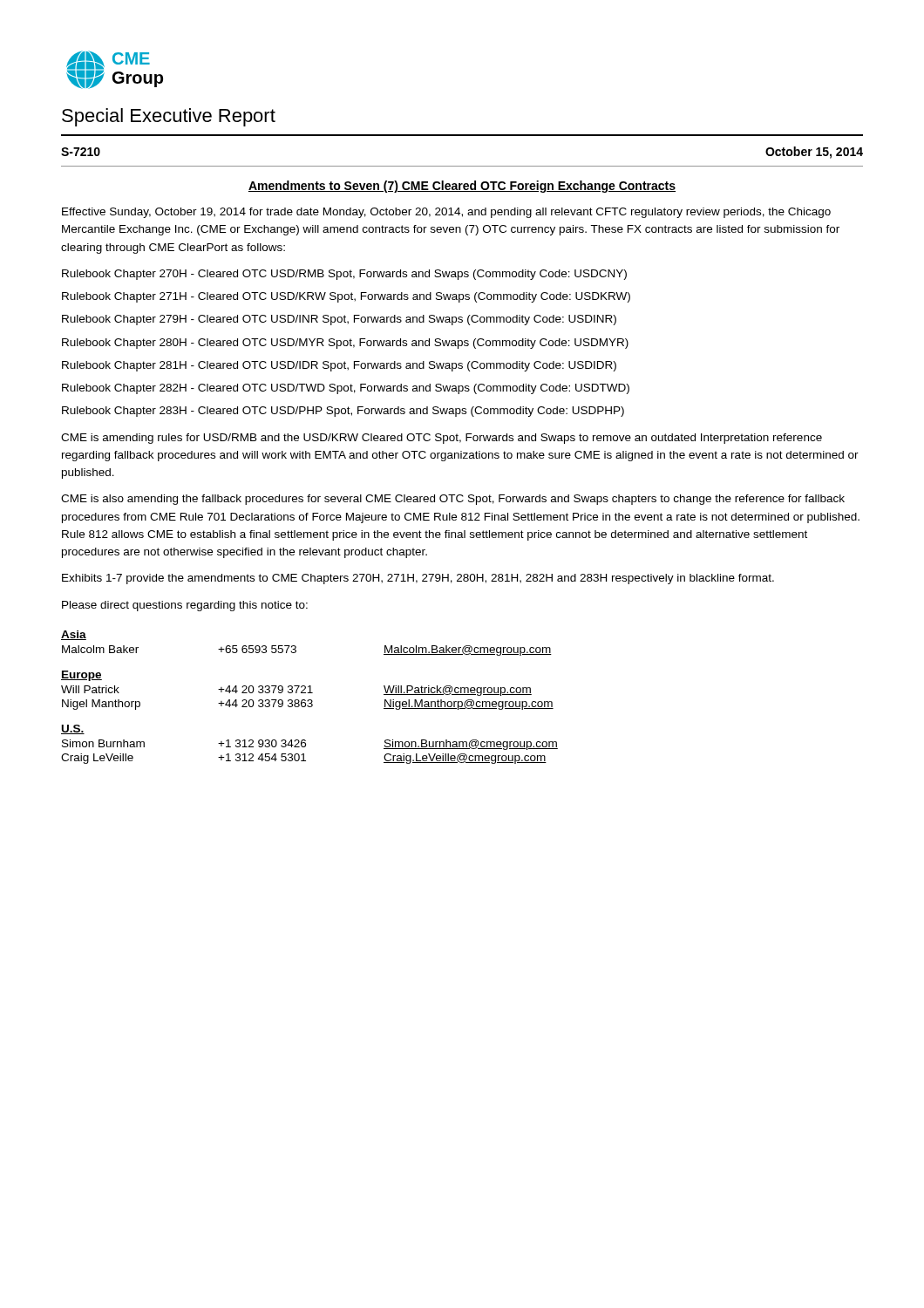Click on the text block containing "Exhibits 1-7 provide the amendments"
This screenshot has width=924, height=1308.
pos(418,578)
